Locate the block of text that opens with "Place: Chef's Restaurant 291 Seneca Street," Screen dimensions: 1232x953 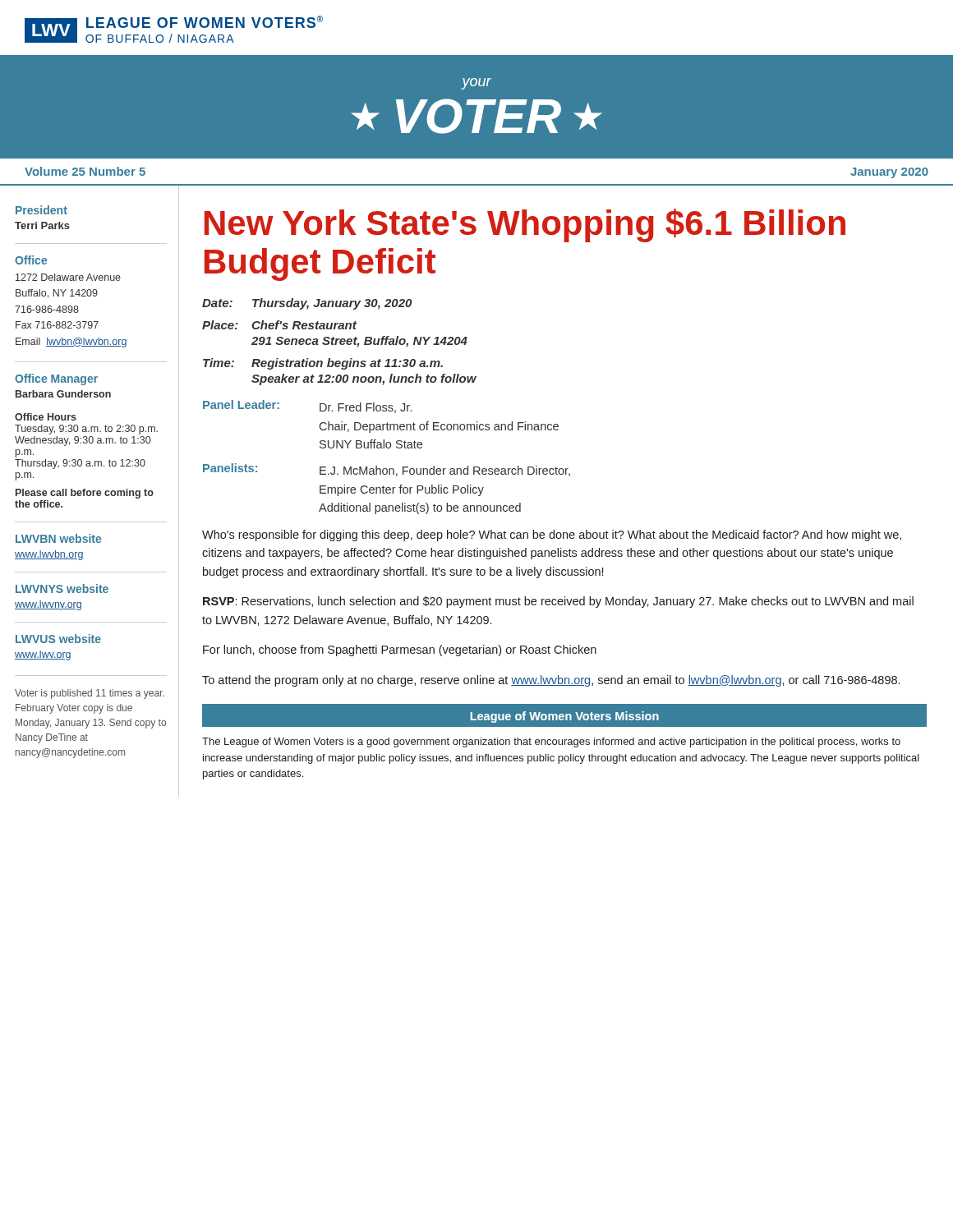pyautogui.click(x=279, y=325)
